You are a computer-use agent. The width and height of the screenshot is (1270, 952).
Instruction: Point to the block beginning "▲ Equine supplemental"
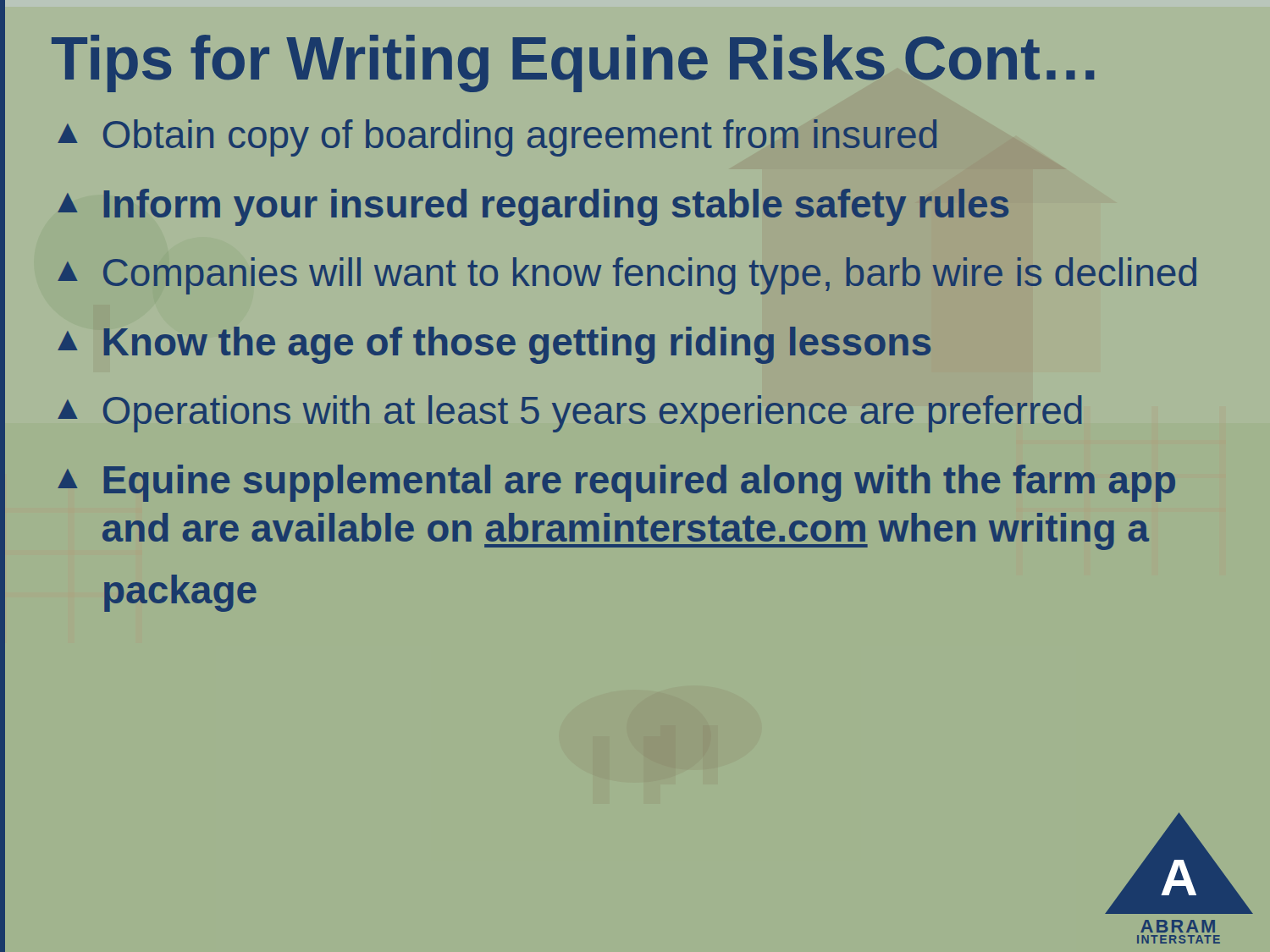635,505
